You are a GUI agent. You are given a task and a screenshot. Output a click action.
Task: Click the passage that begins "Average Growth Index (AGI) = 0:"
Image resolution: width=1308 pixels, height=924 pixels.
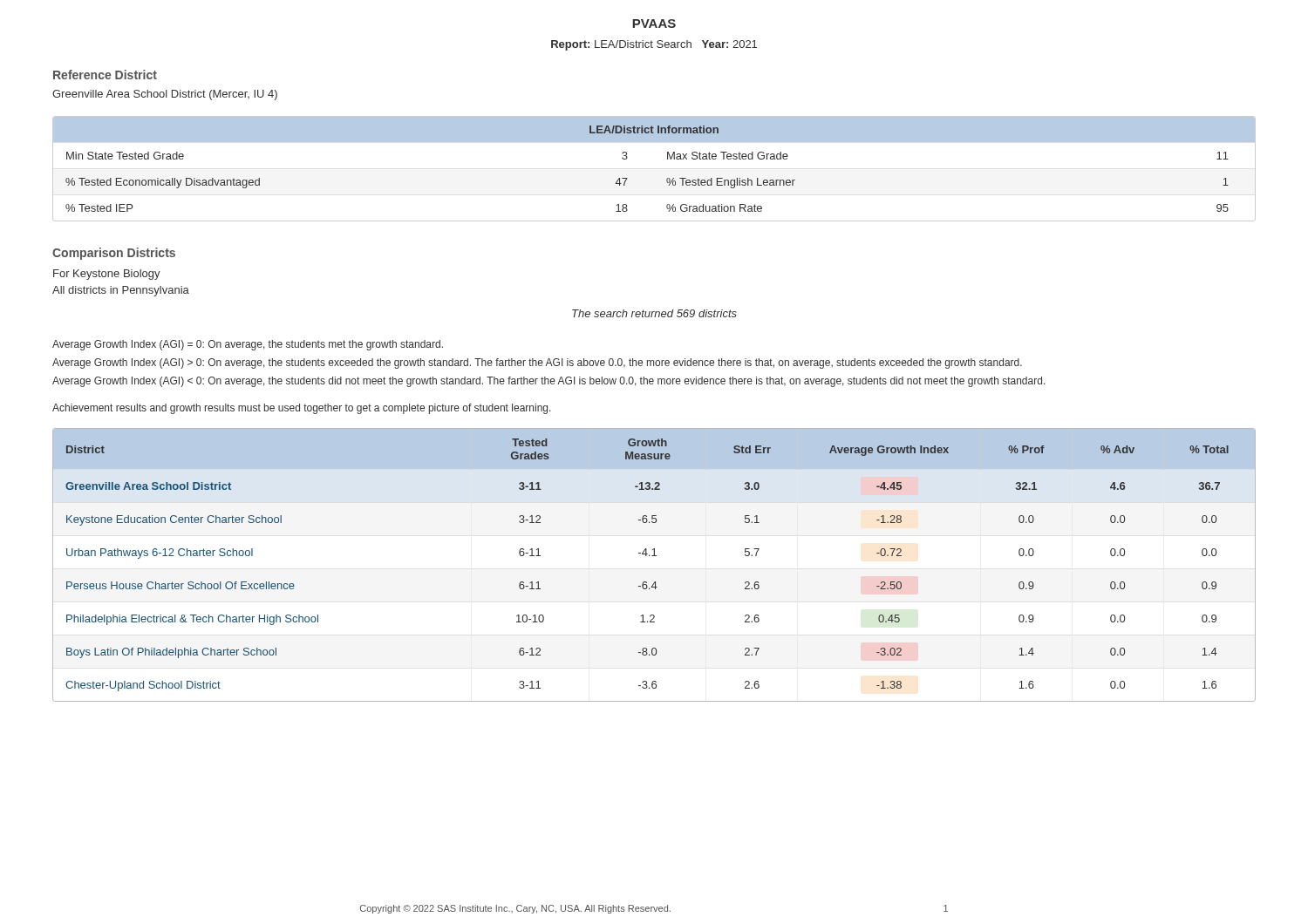(x=654, y=363)
